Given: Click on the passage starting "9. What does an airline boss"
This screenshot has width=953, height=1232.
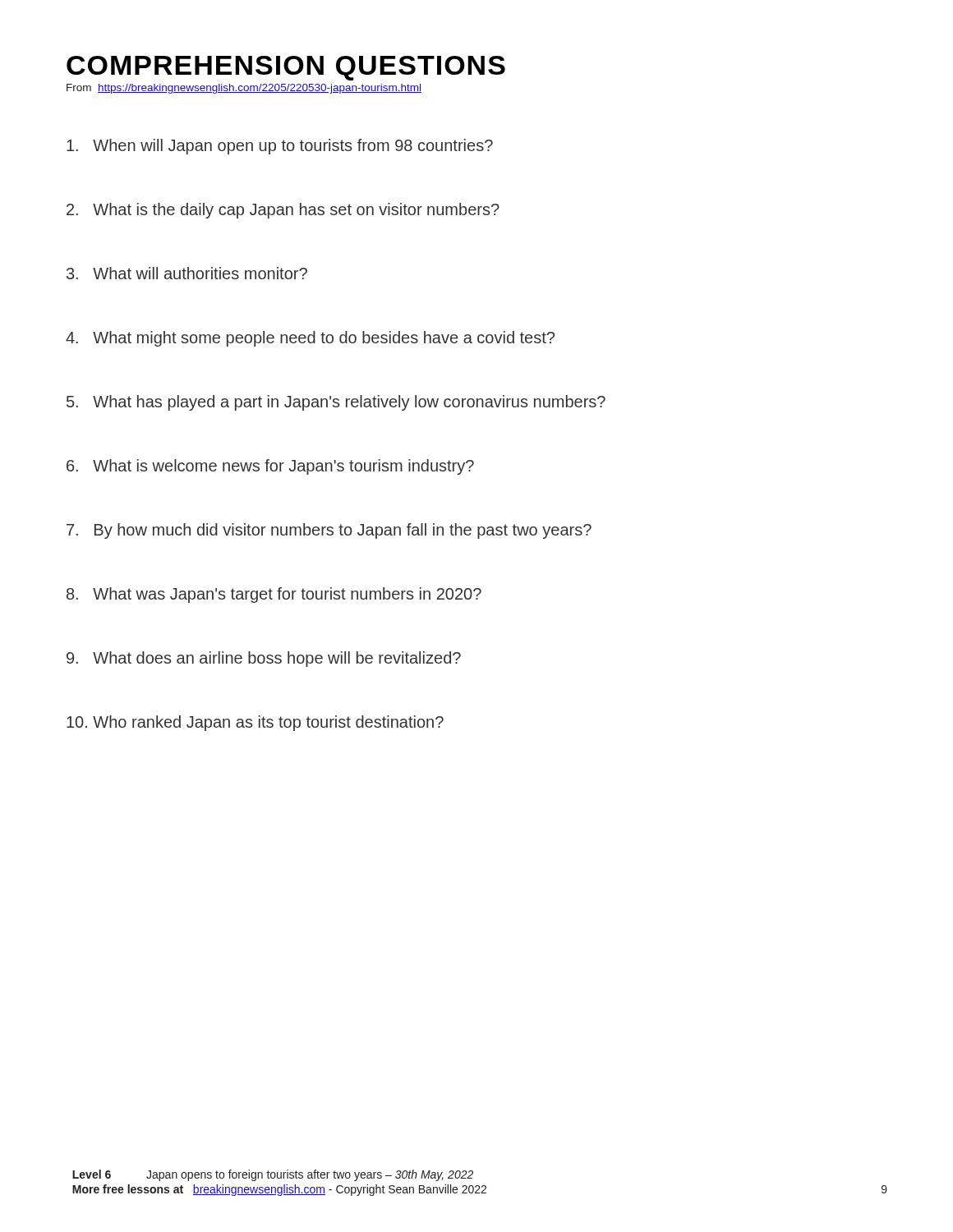Looking at the screenshot, I should coord(264,659).
